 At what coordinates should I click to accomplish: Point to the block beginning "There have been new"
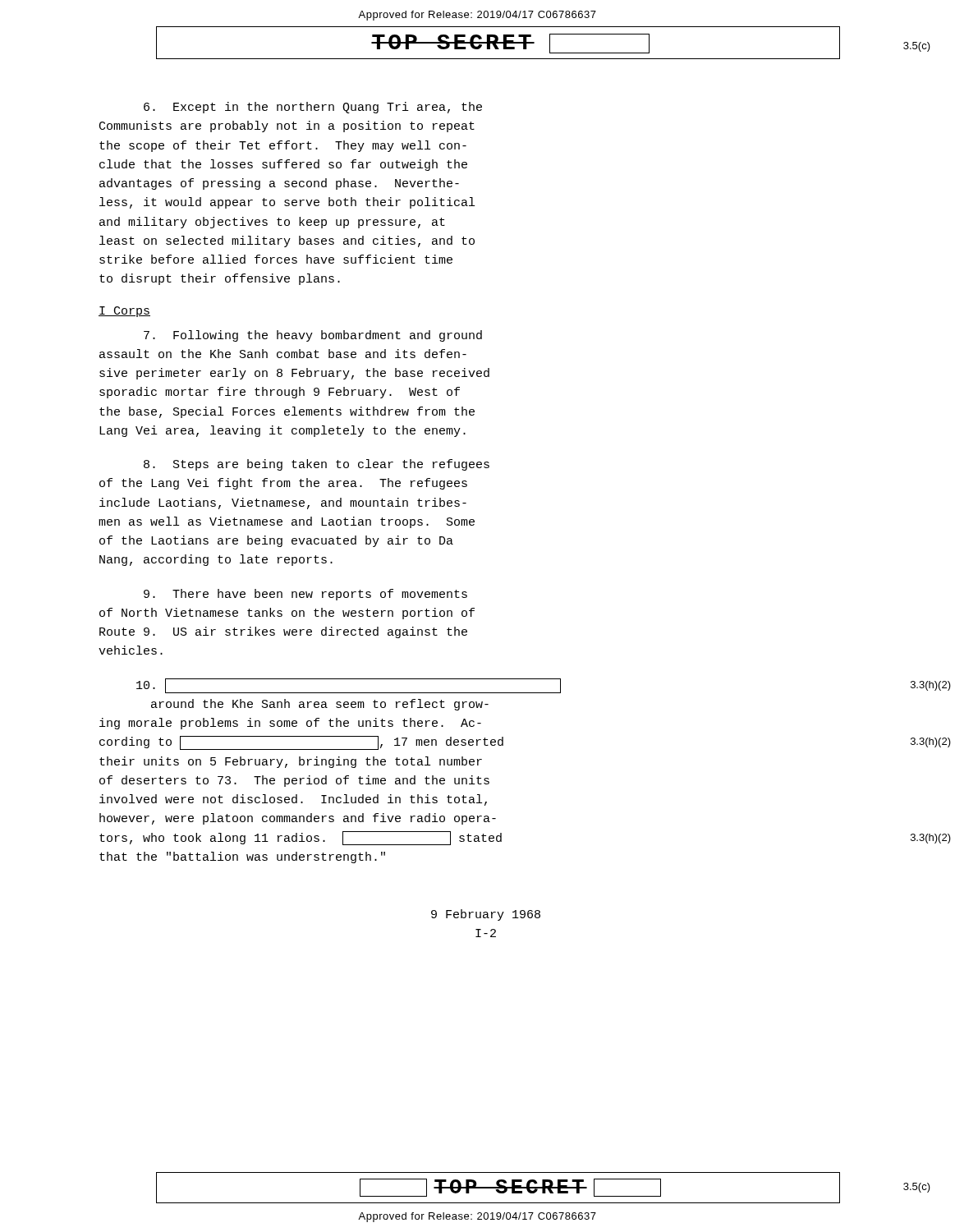(287, 623)
